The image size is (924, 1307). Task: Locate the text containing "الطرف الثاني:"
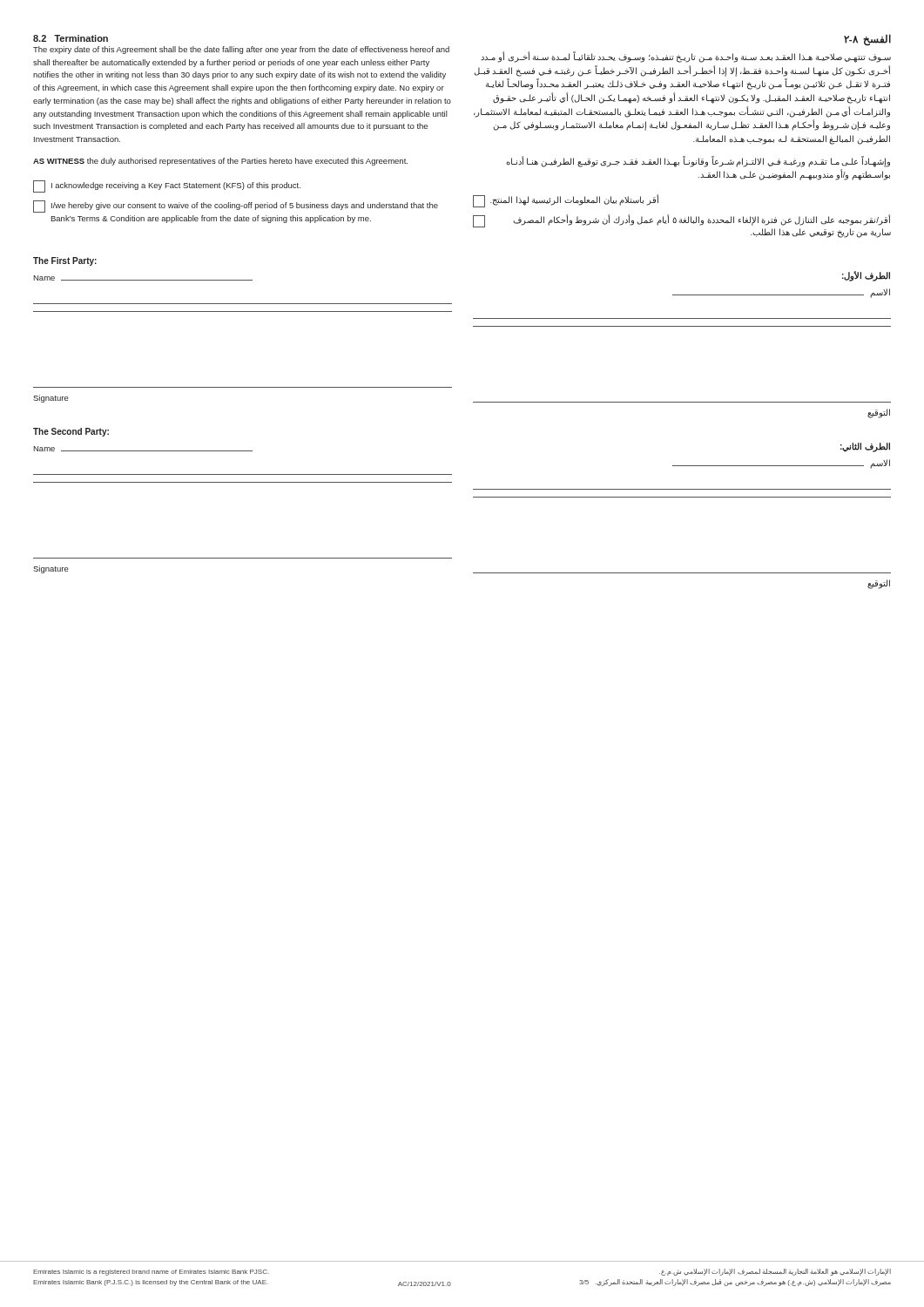[865, 446]
